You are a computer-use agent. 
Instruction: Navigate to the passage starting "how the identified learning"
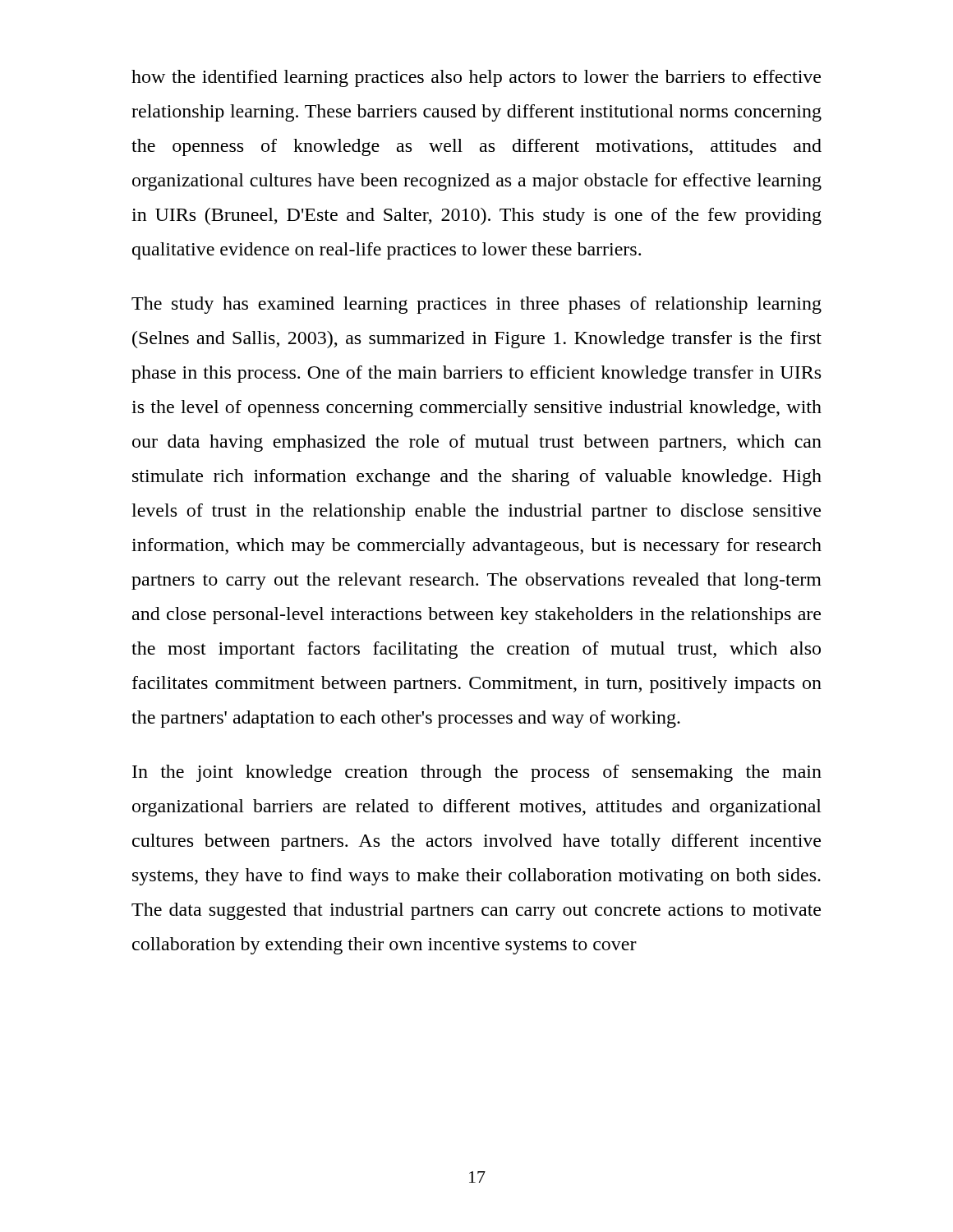coord(476,78)
